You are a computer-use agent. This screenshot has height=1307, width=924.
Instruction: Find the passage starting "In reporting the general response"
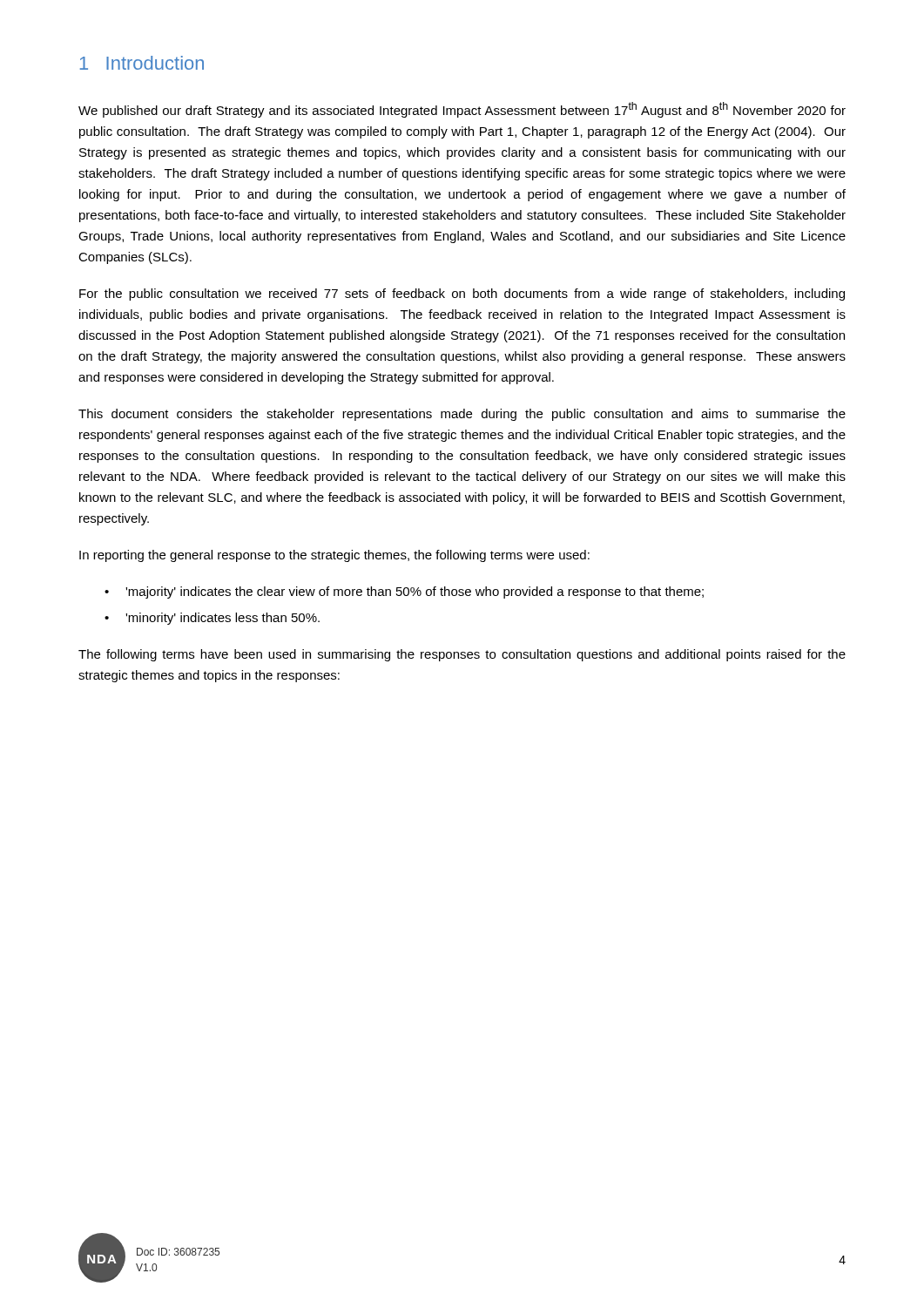(334, 555)
